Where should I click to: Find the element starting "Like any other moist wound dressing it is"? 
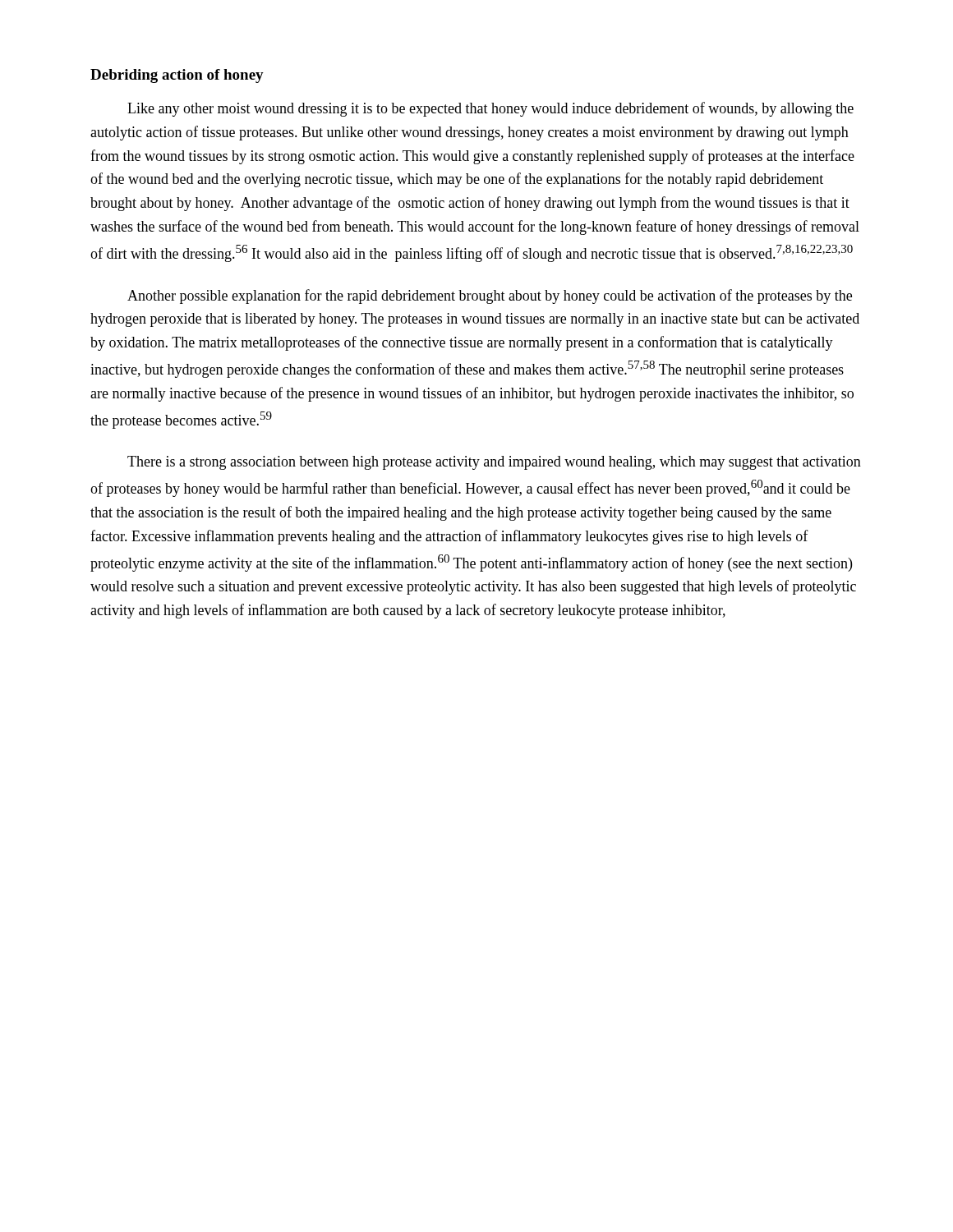476,181
